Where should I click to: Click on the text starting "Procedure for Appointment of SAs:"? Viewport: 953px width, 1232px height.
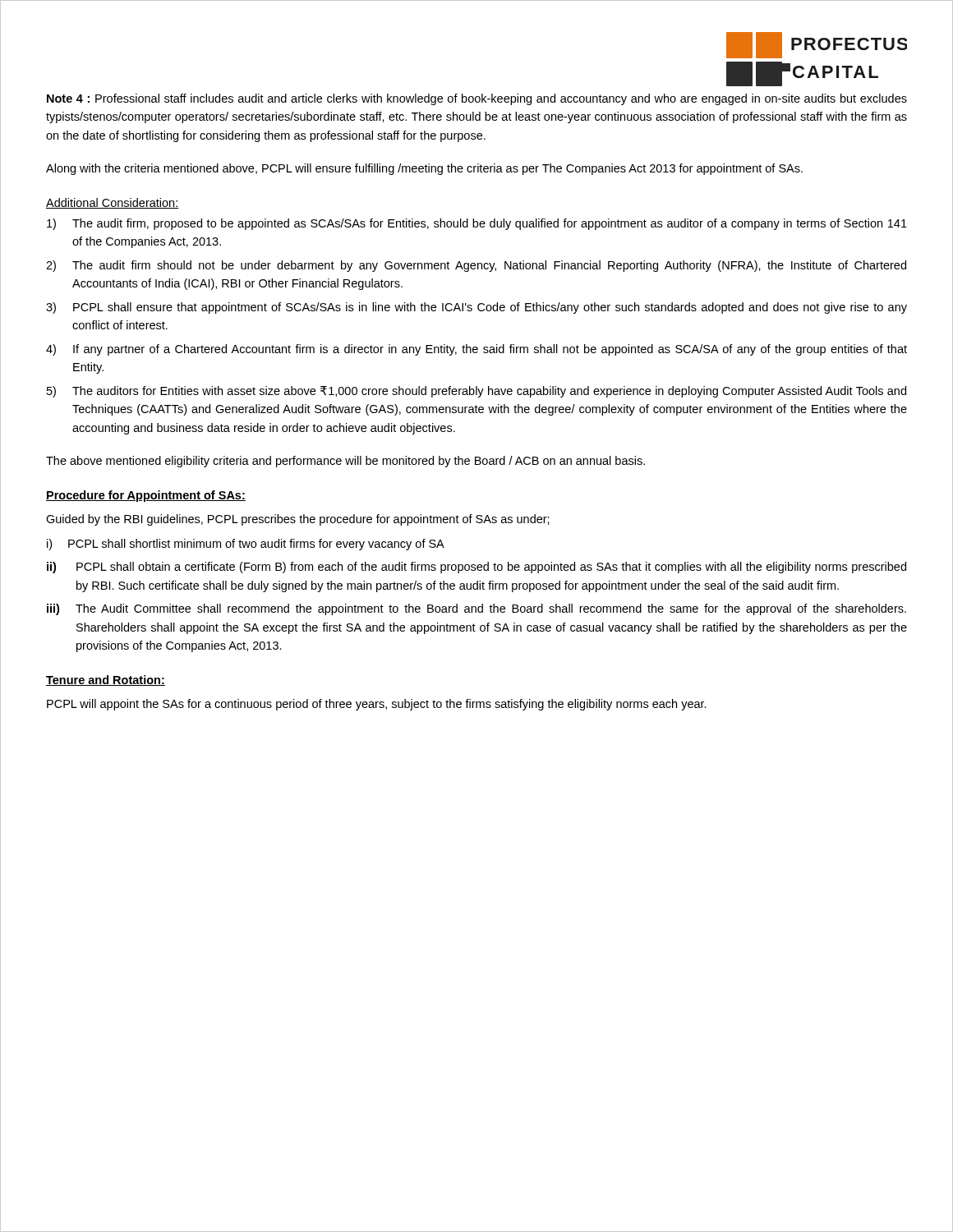146,495
